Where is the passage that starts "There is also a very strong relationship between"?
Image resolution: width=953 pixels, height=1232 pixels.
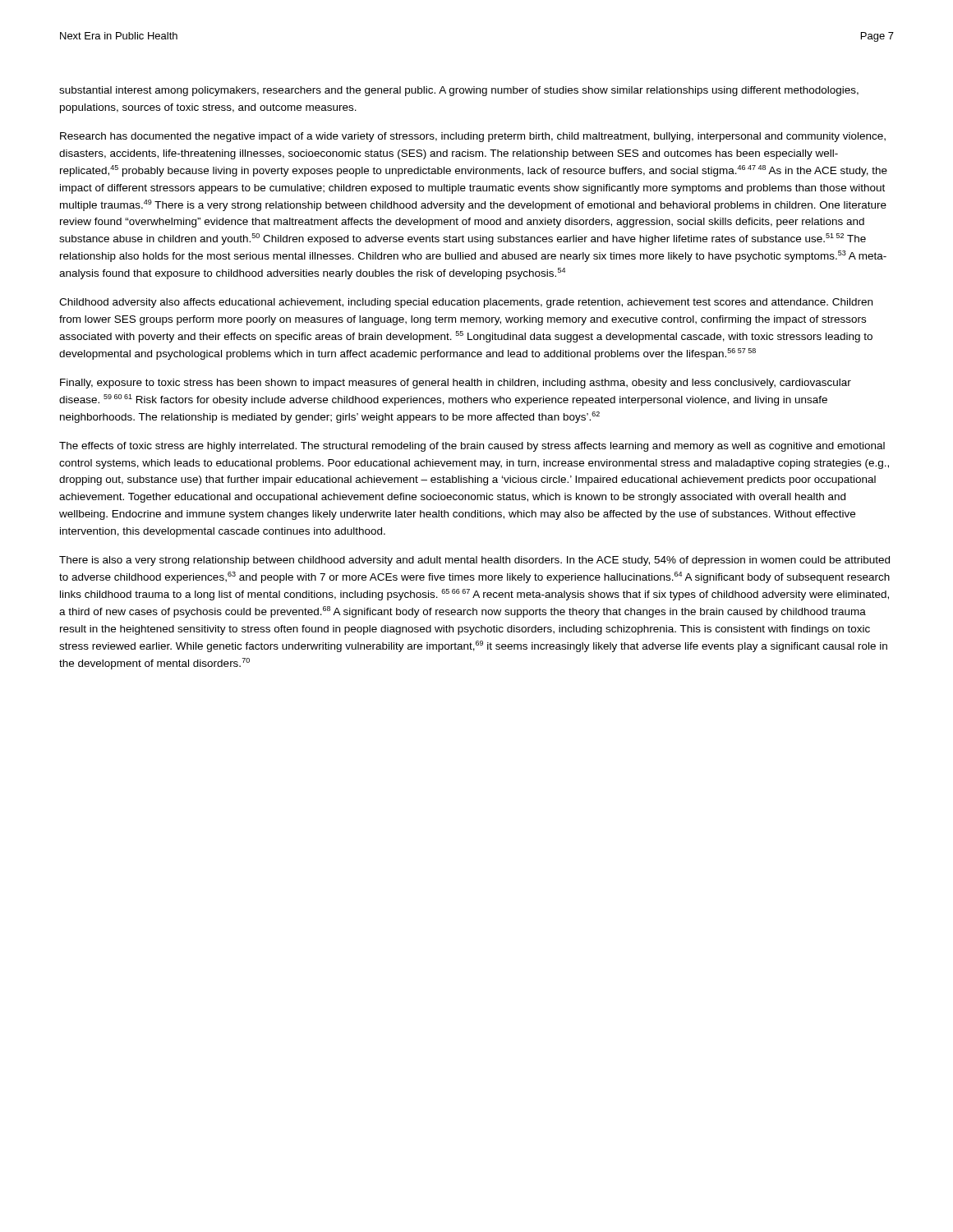475,611
